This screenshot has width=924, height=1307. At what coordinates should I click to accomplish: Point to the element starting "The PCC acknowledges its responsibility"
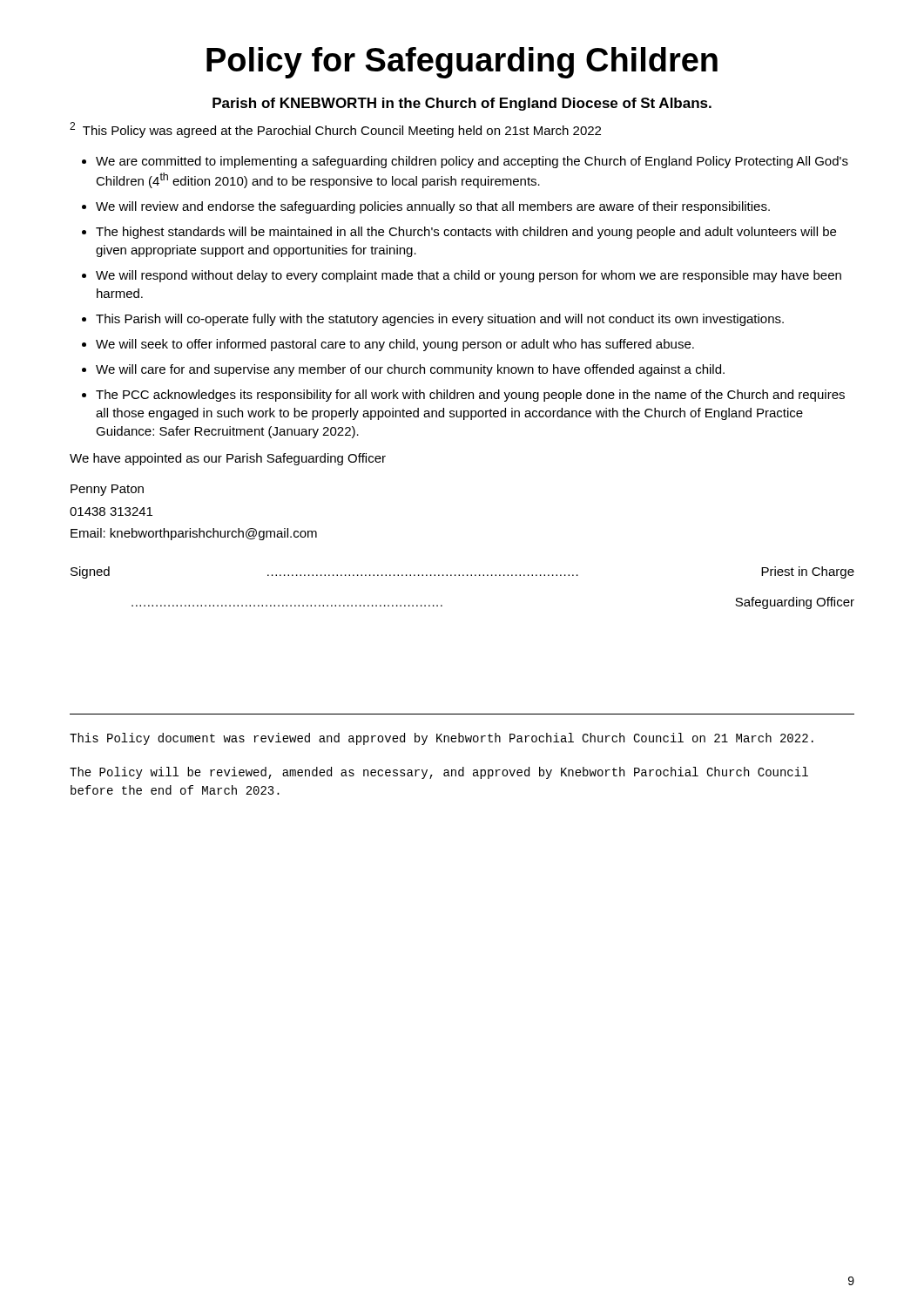coord(471,413)
